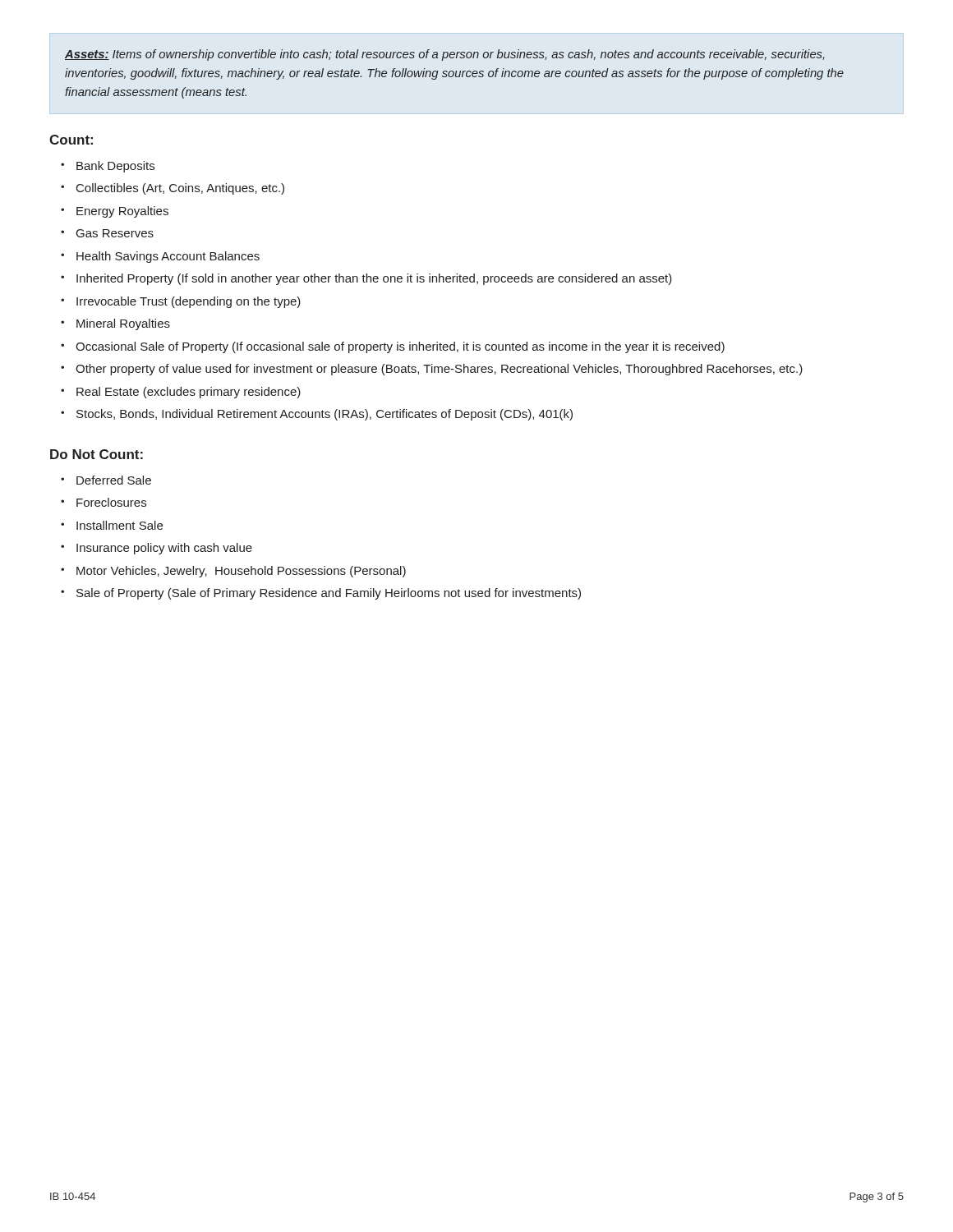The image size is (953, 1232).
Task: Select the list item containing "Sale of Property (Sale of"
Action: (329, 593)
